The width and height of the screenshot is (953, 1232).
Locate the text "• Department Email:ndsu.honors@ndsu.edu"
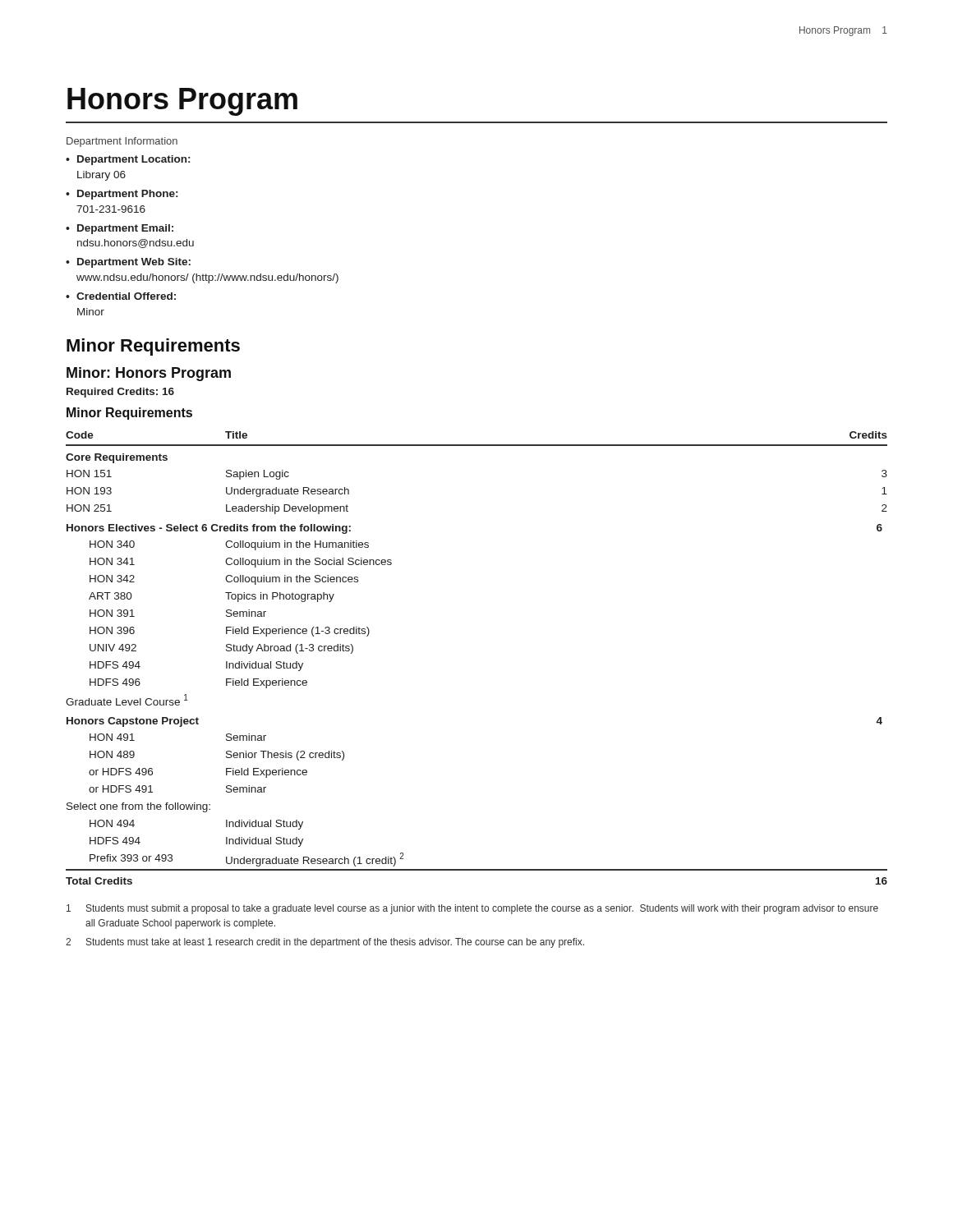(130, 236)
